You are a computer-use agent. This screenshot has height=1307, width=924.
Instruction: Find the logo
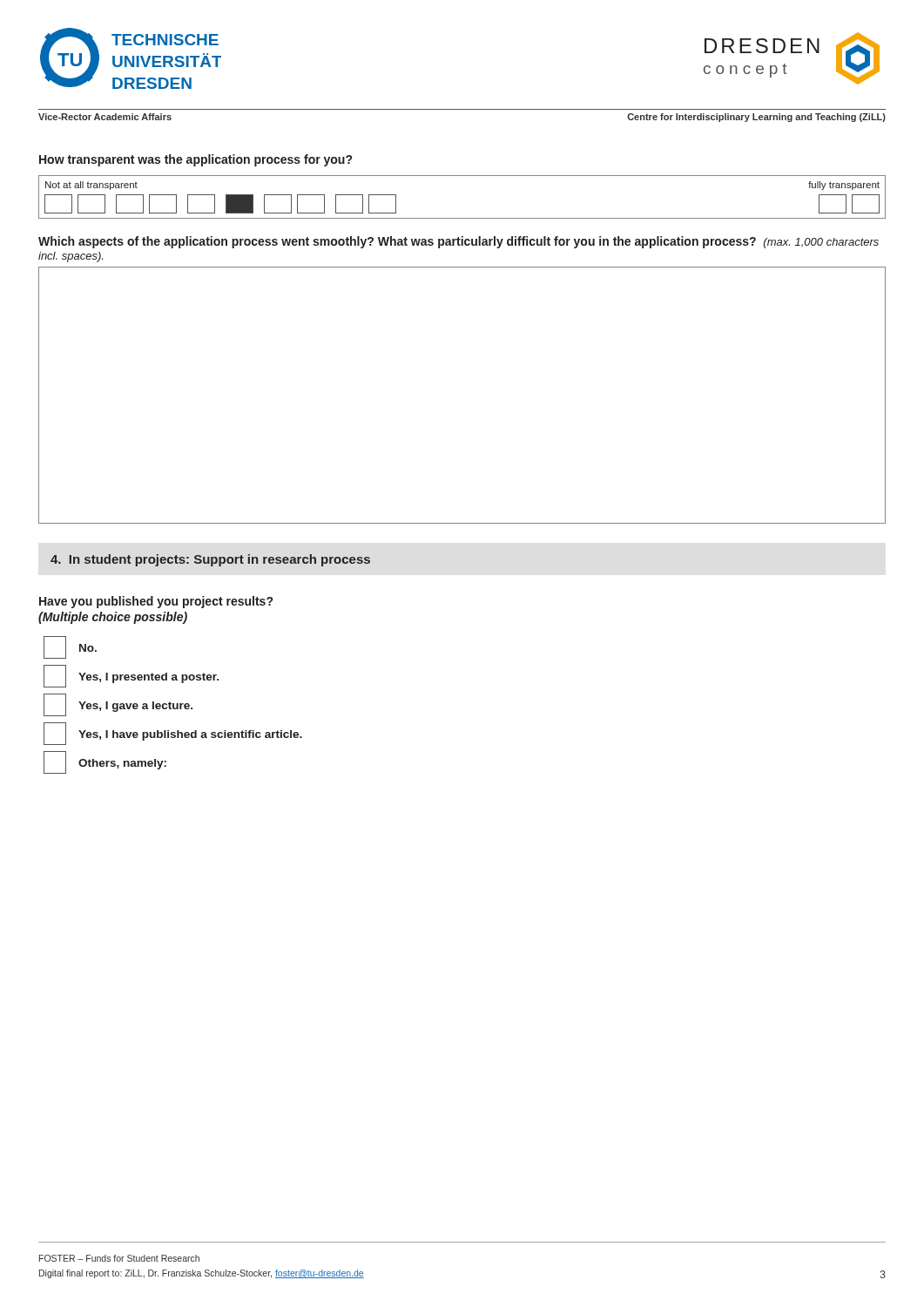[462, 60]
